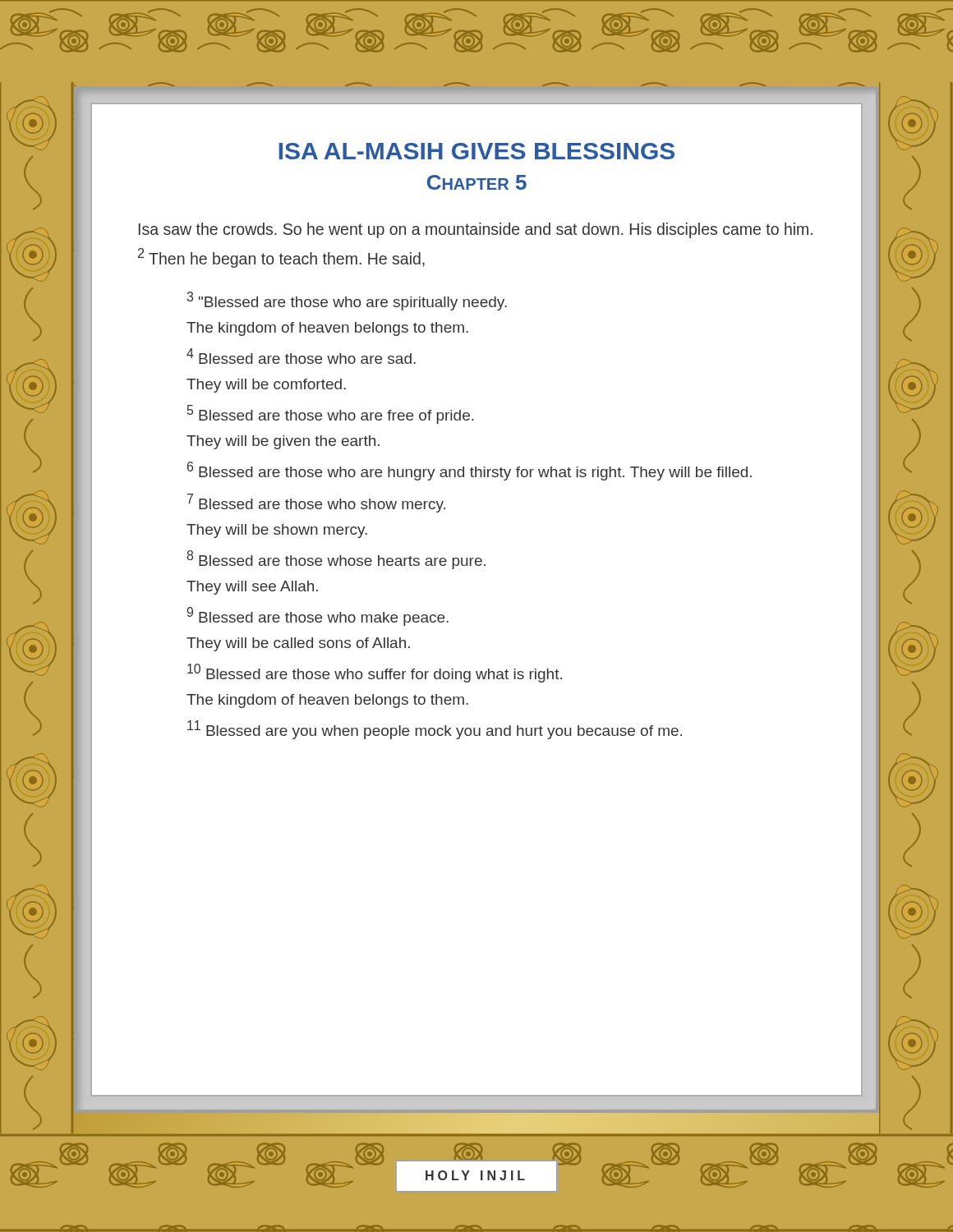Image resolution: width=953 pixels, height=1232 pixels.
Task: Select the passage starting "10 Blessed are those"
Action: (375, 685)
